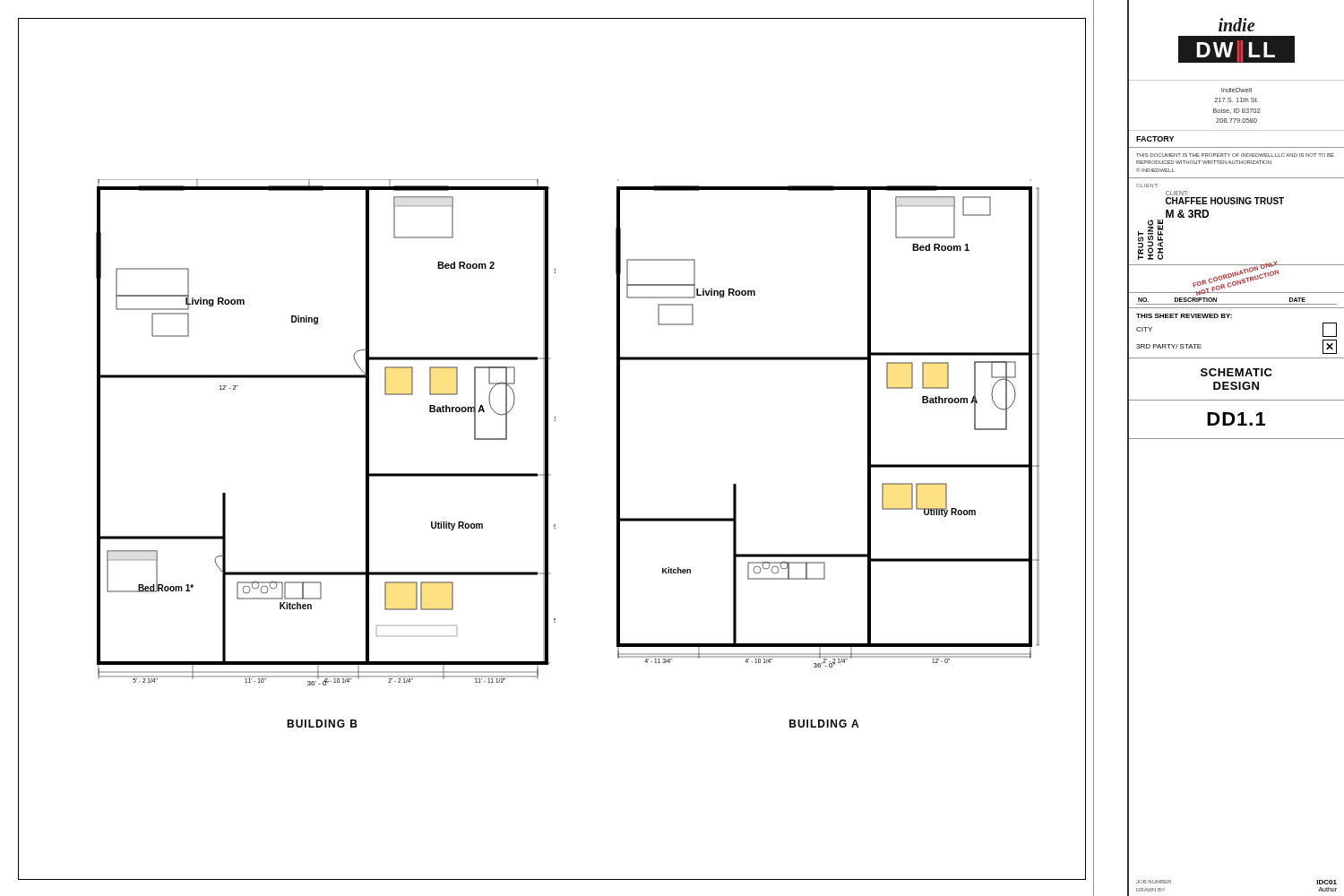Locate the text starting "JOB NUMBER DRAWN"
This screenshot has height=896, width=1344.
coord(1150,882)
